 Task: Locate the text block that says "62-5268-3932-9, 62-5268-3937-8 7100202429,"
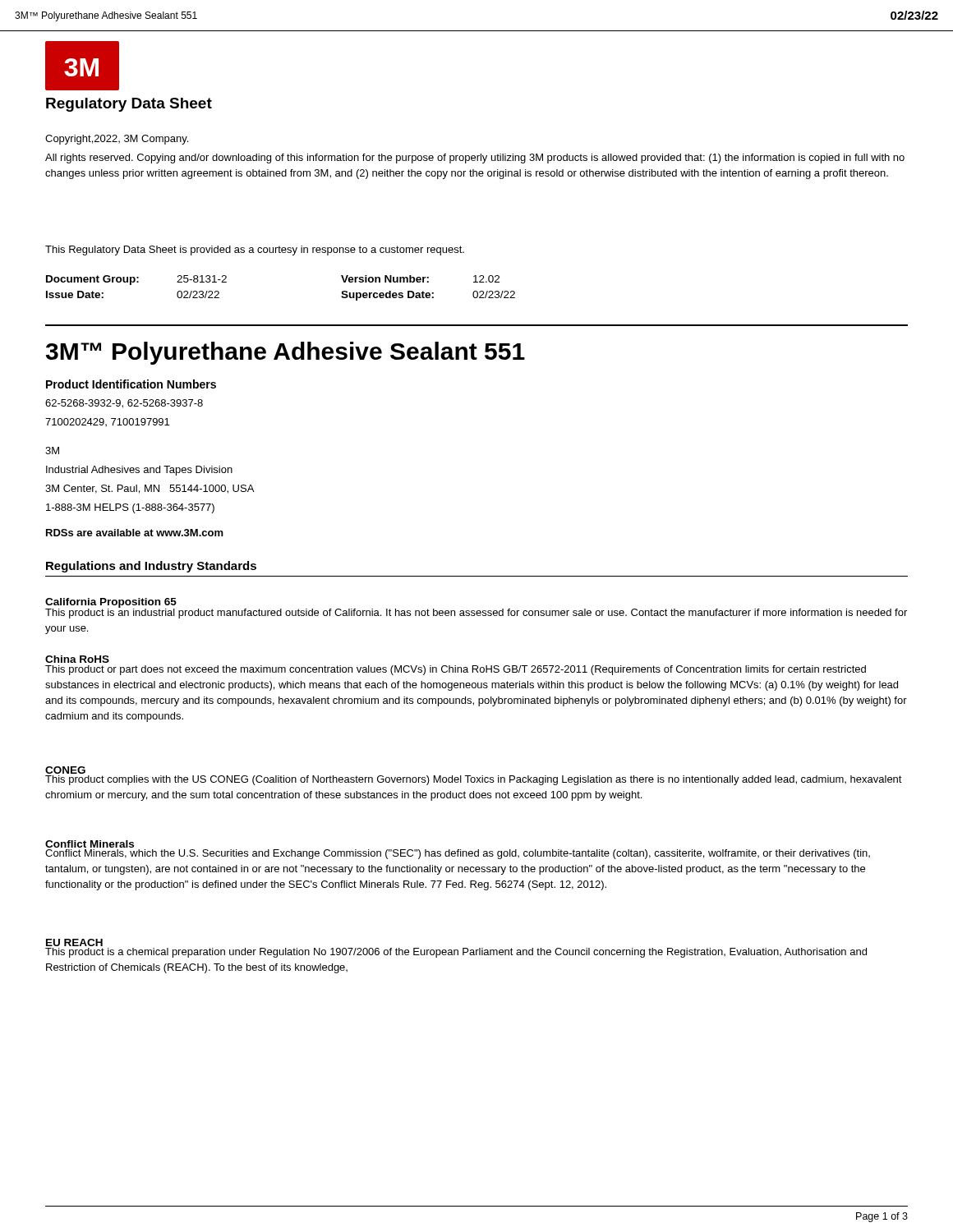[x=124, y=404]
